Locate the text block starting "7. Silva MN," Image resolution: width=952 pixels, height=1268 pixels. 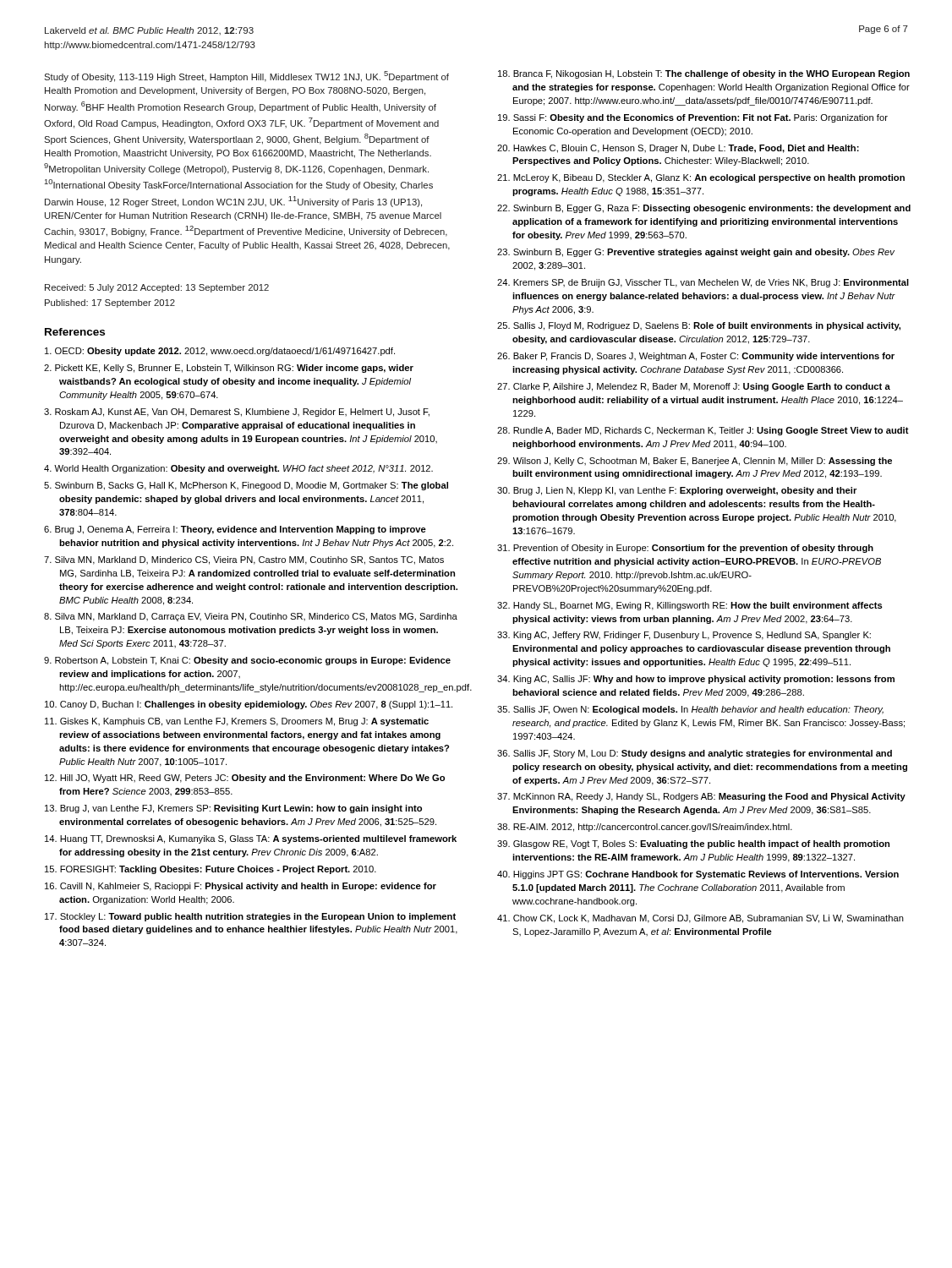pyautogui.click(x=251, y=580)
